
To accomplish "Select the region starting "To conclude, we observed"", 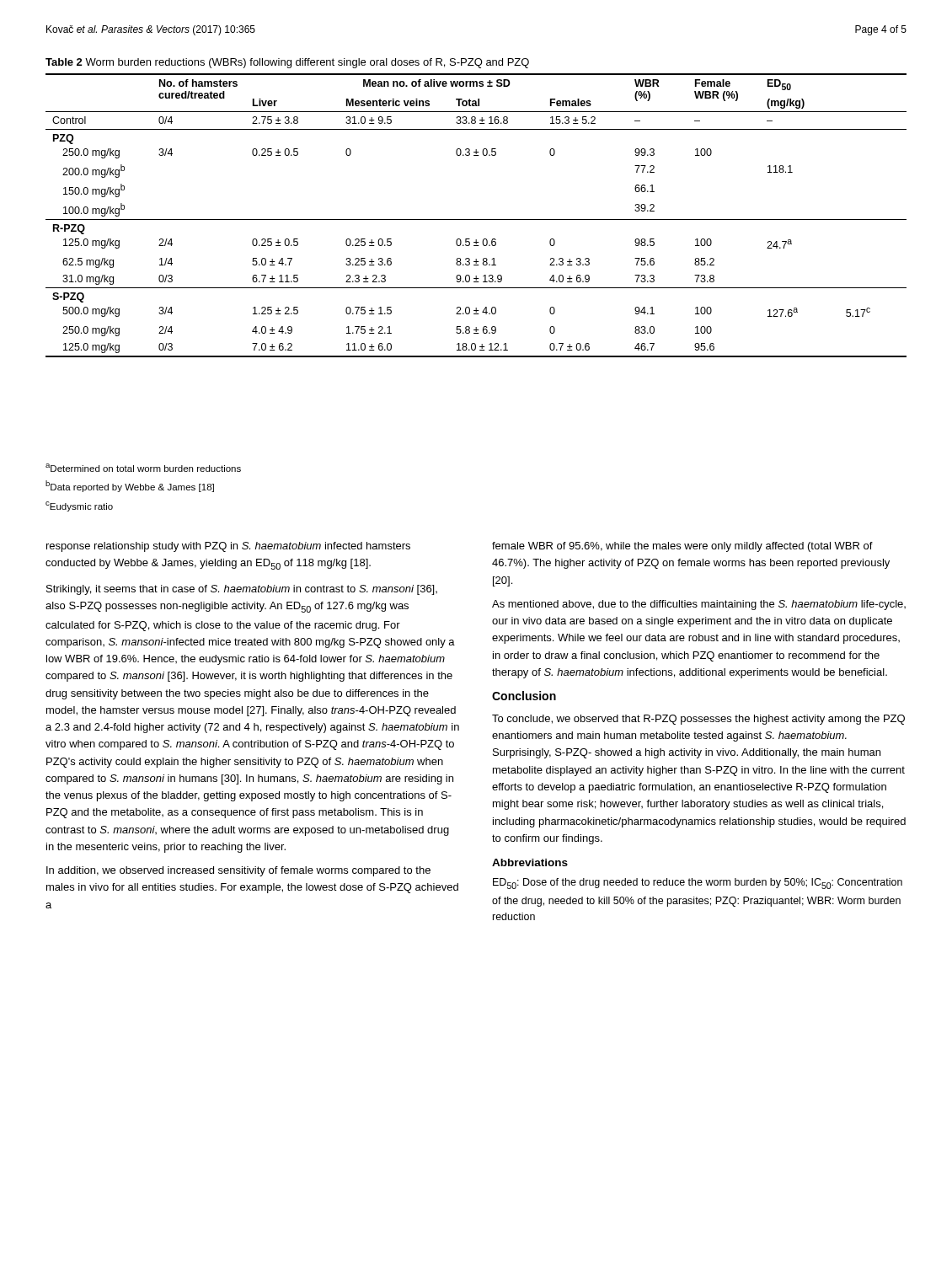I will pos(699,778).
